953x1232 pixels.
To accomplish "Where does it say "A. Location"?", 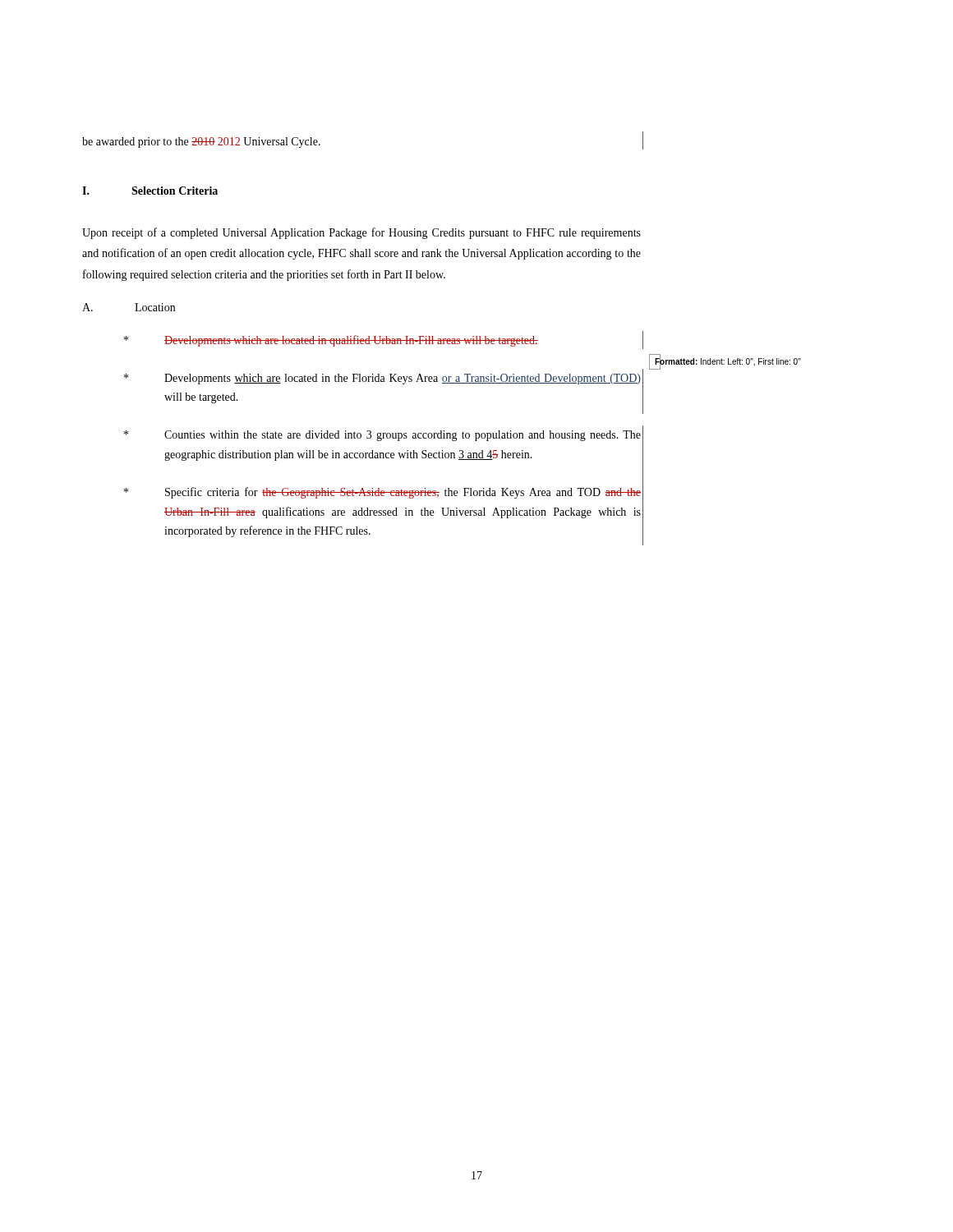I will [x=129, y=308].
